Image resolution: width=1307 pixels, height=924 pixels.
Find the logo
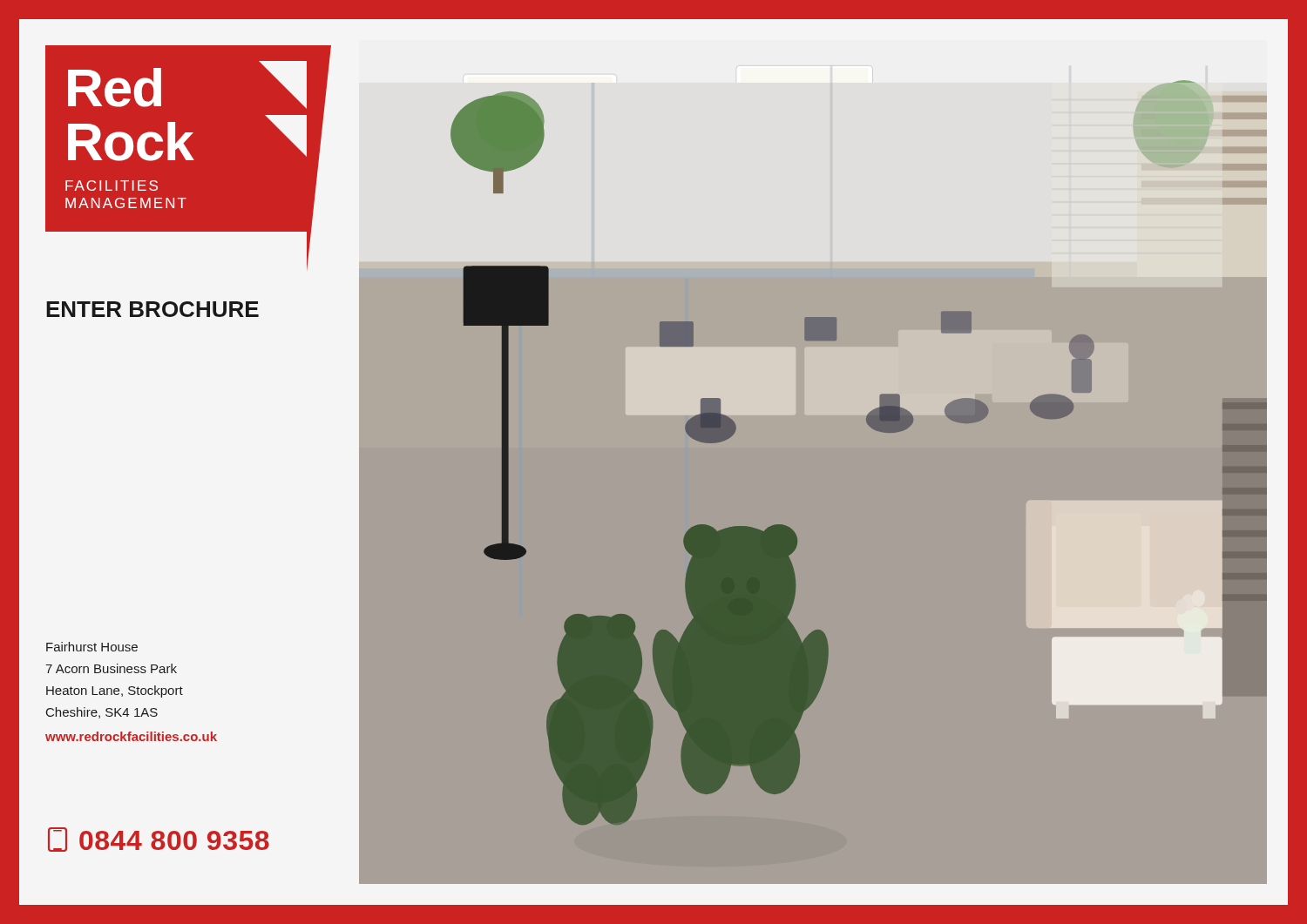click(180, 154)
